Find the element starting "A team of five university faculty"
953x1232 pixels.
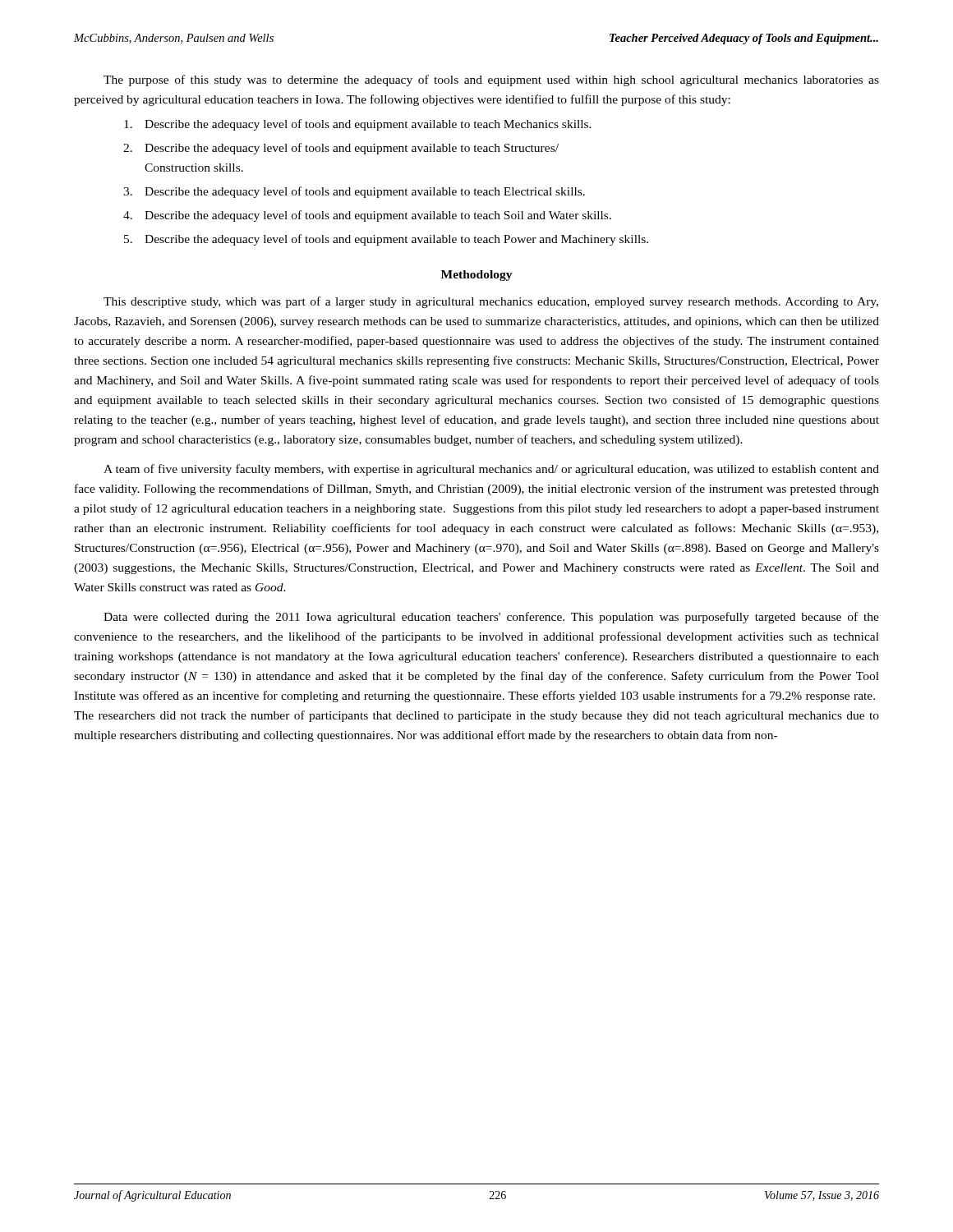point(476,528)
